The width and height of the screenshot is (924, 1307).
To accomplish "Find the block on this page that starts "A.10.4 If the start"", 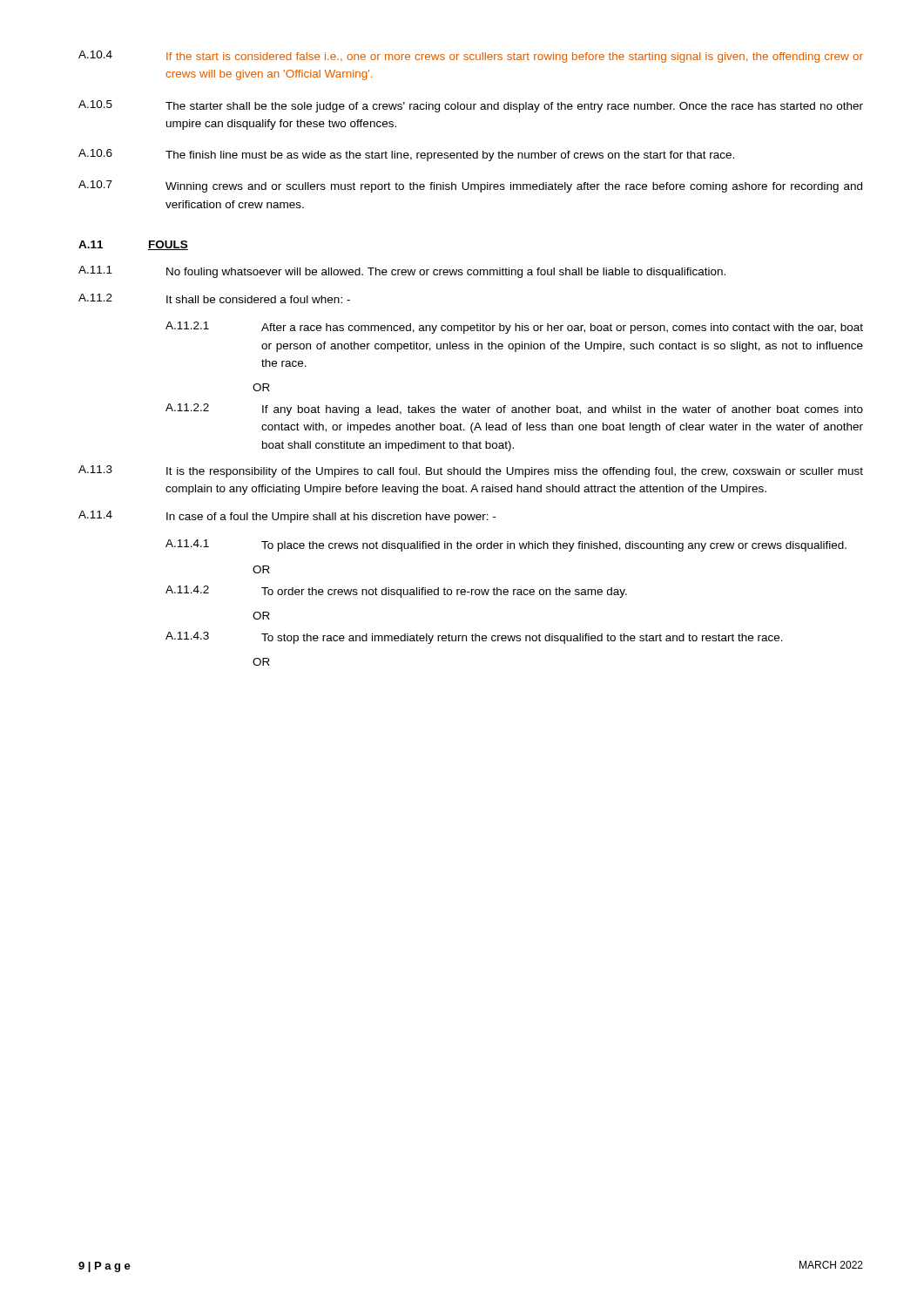I will (471, 66).
